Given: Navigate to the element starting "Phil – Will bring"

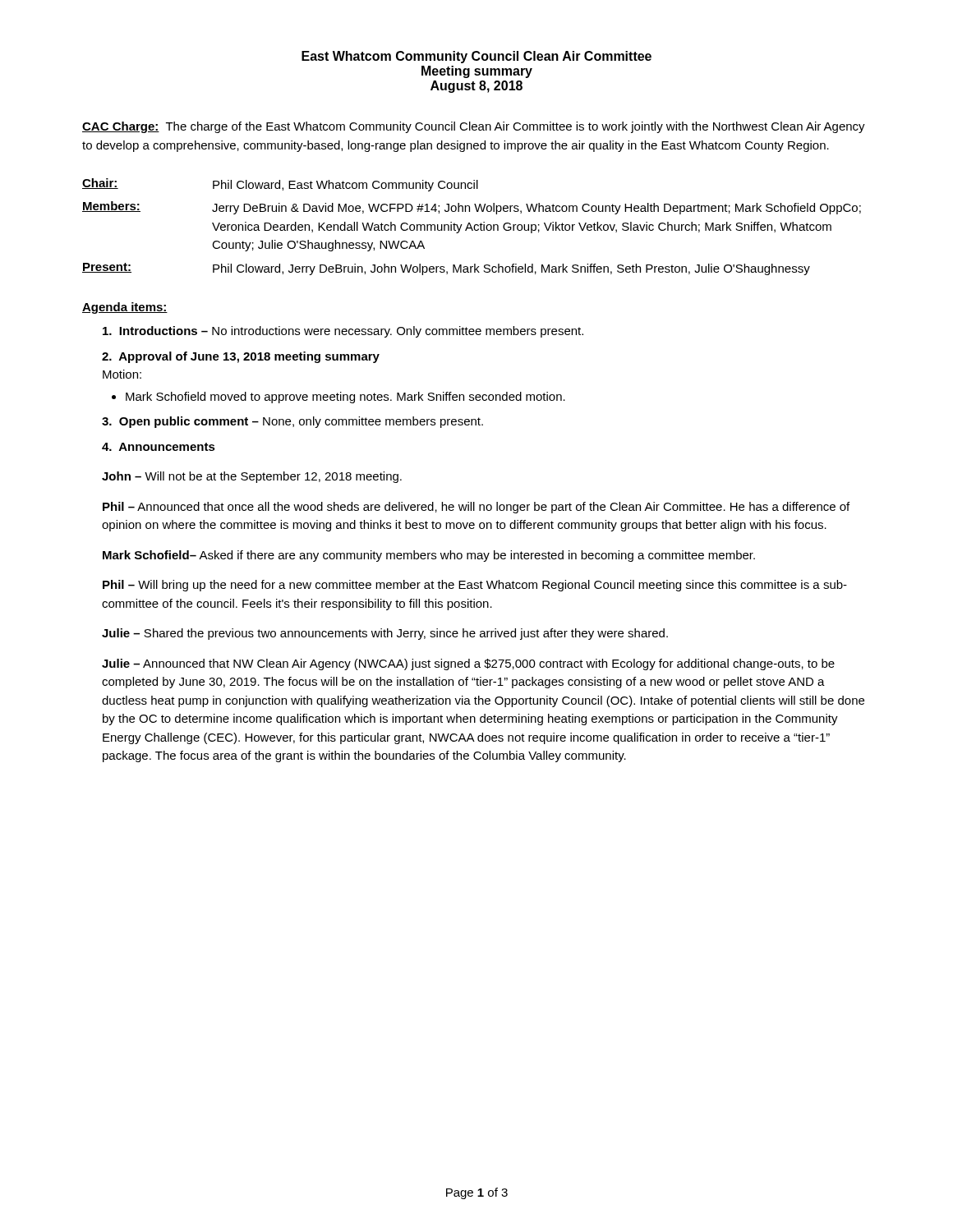Looking at the screenshot, I should click(474, 594).
